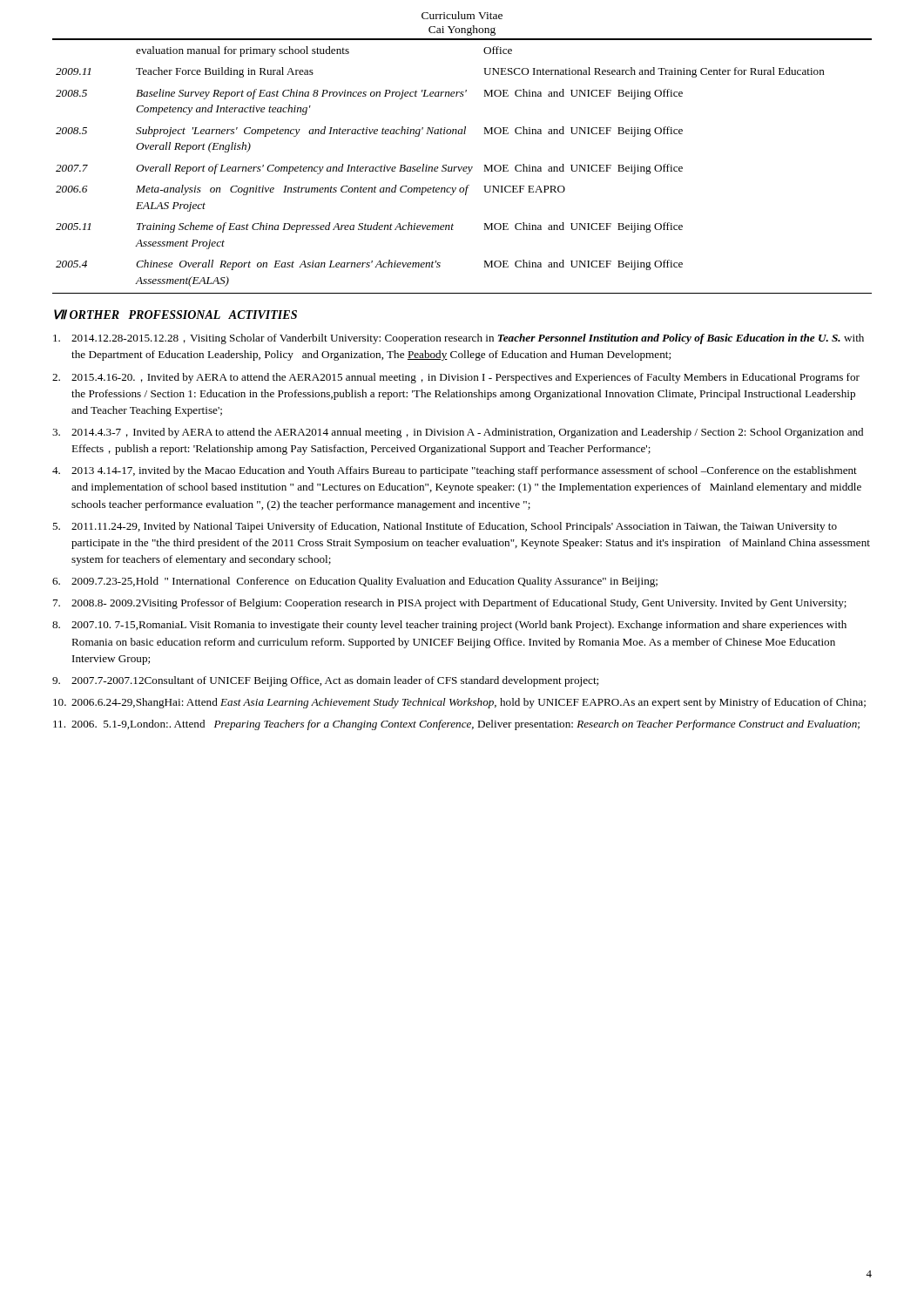The width and height of the screenshot is (924, 1307).
Task: Click on the table containing "Overall Report of"
Action: click(462, 166)
